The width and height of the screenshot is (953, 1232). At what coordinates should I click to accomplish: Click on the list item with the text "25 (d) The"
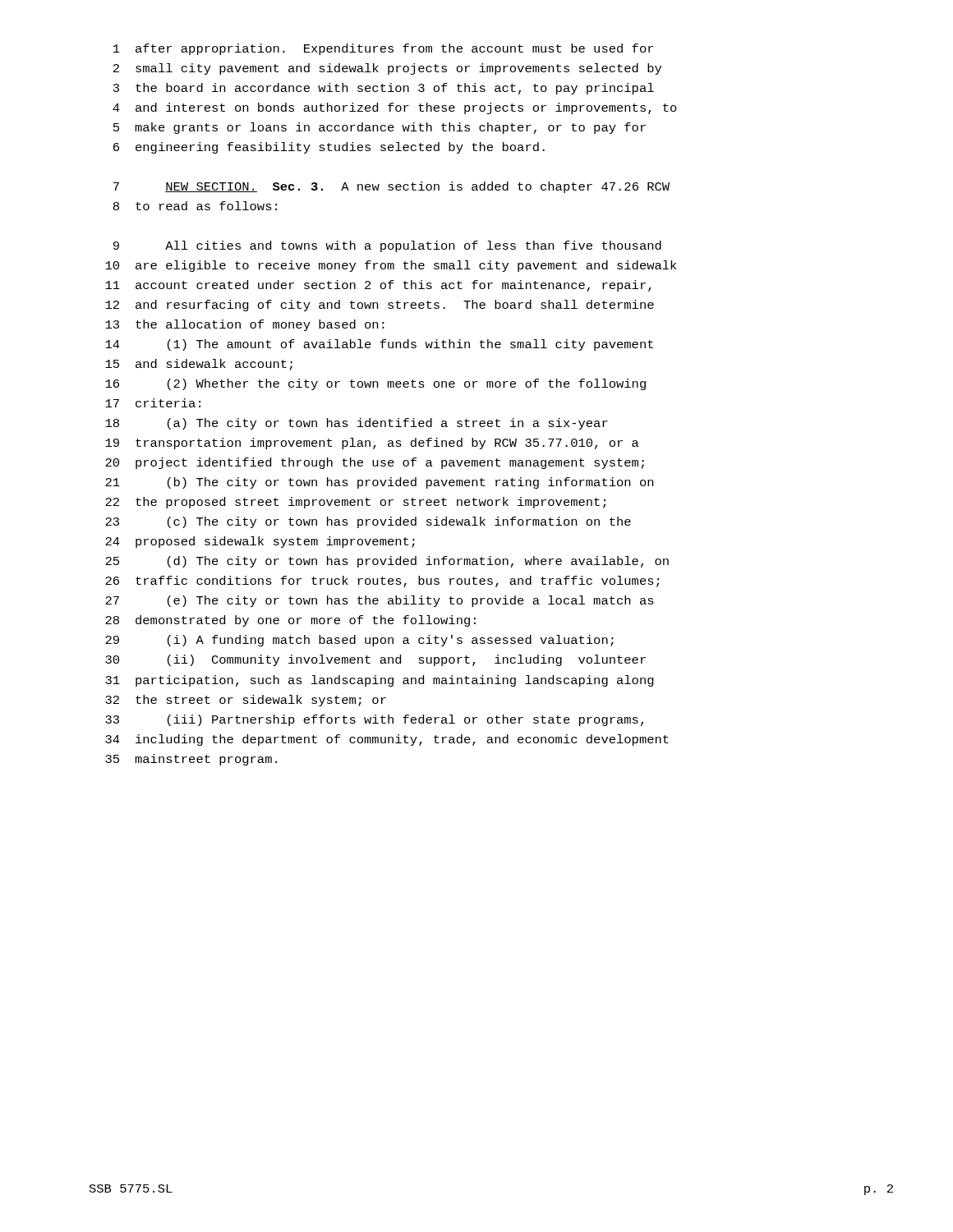(x=491, y=572)
